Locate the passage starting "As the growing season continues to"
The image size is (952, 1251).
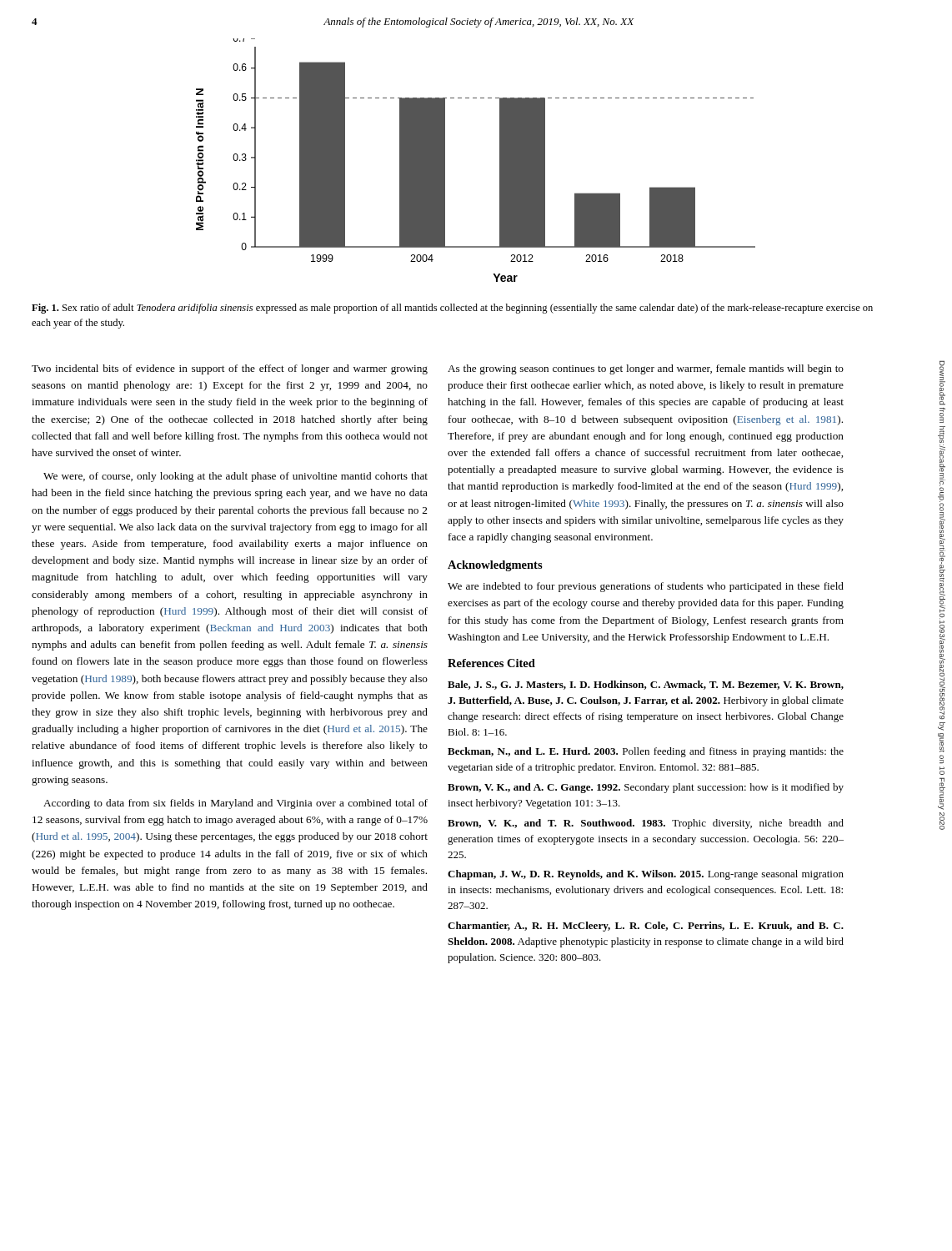tap(646, 452)
